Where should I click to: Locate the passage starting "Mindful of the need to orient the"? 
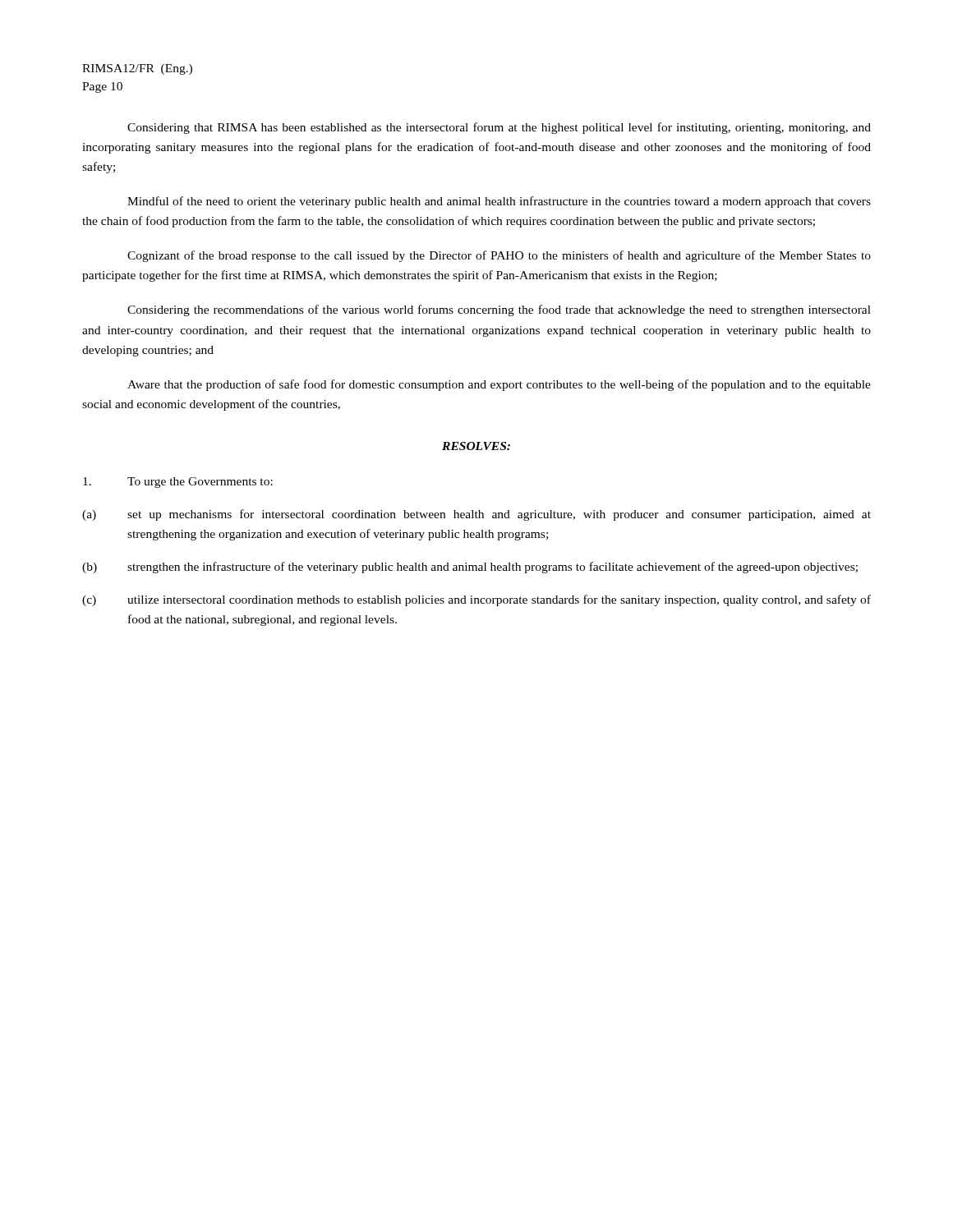coord(476,211)
